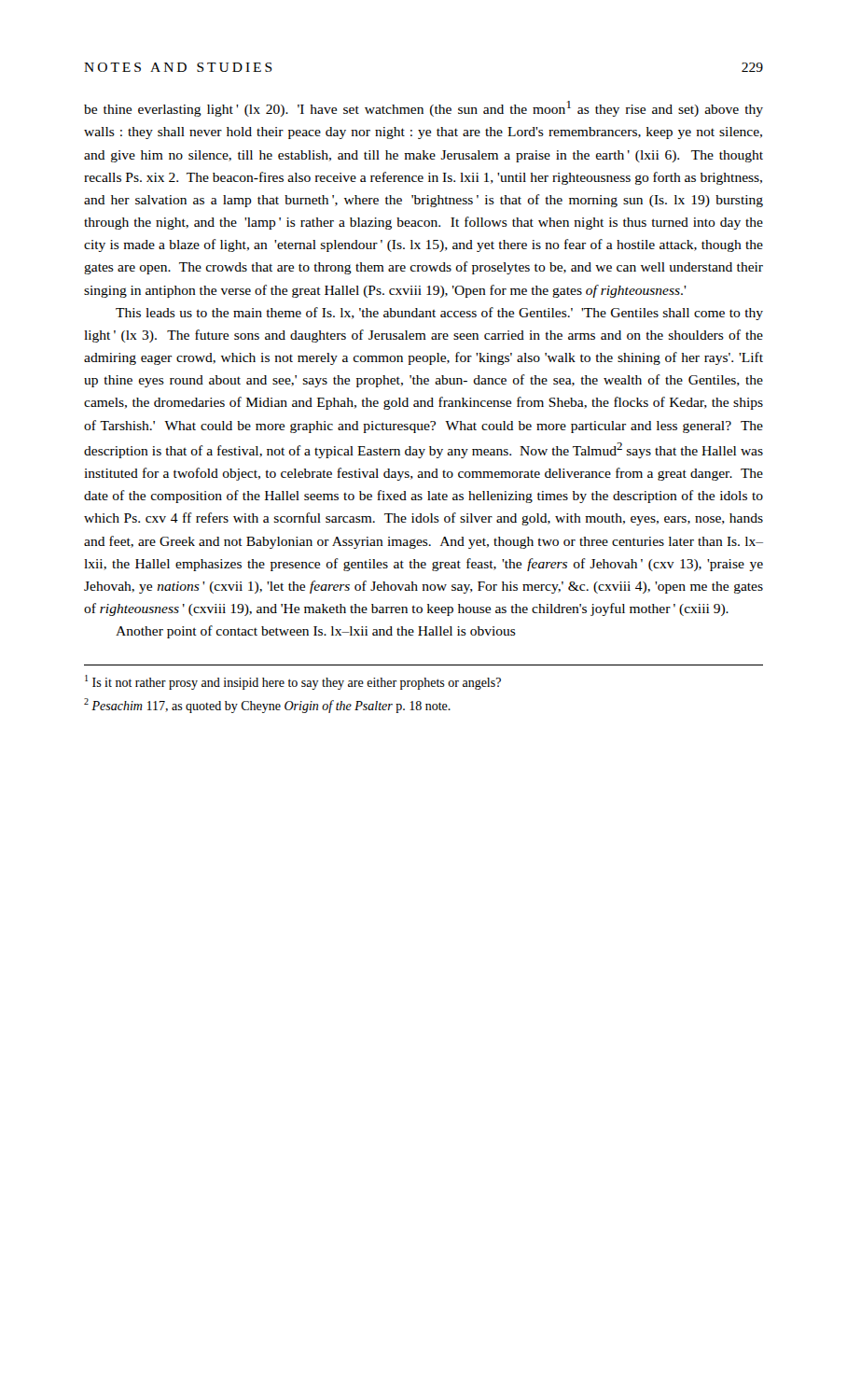
Task: Select the region starting "Another point of contact between Is."
Action: click(424, 631)
